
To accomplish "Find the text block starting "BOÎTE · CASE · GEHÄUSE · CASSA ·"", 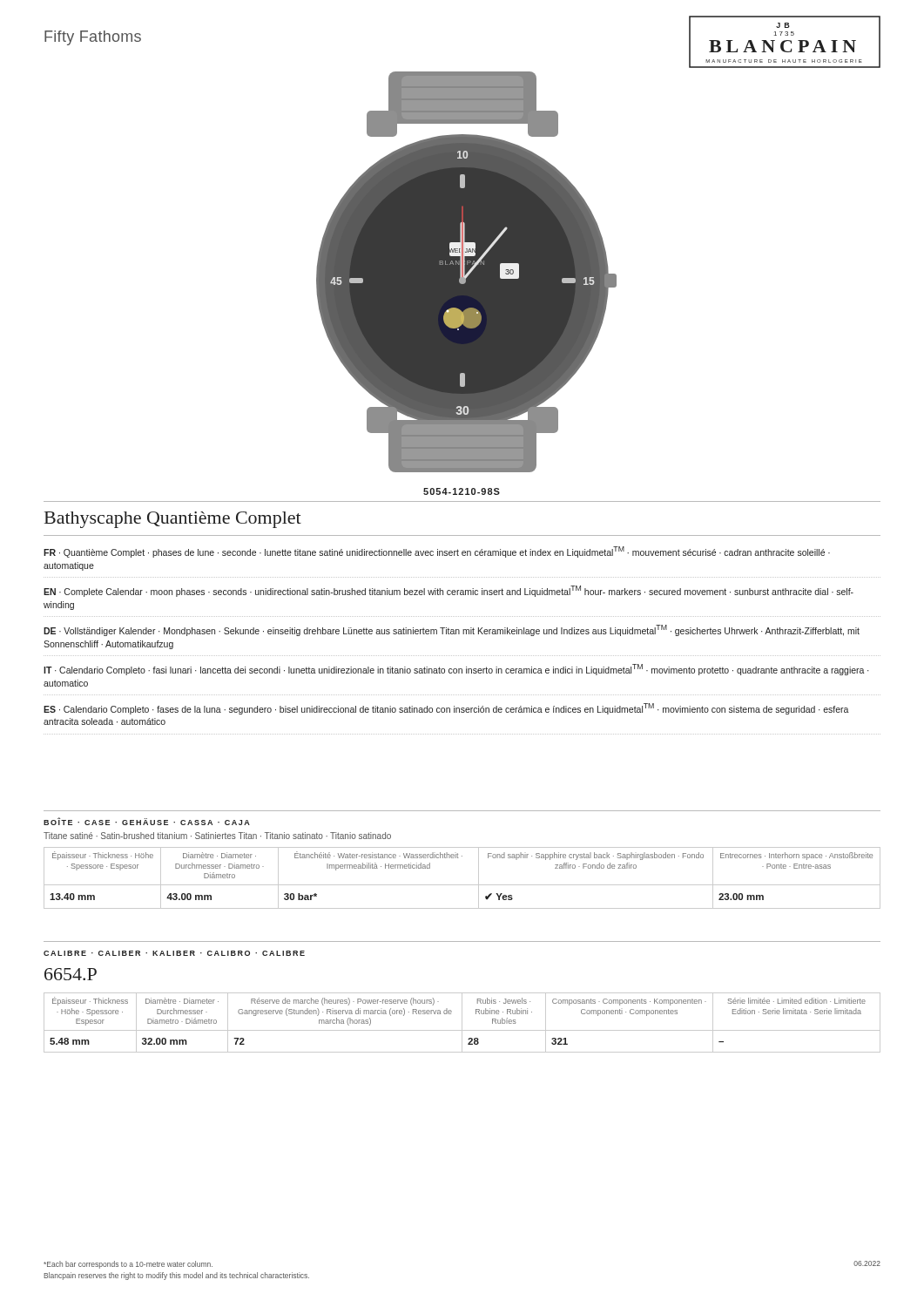I will tap(147, 823).
